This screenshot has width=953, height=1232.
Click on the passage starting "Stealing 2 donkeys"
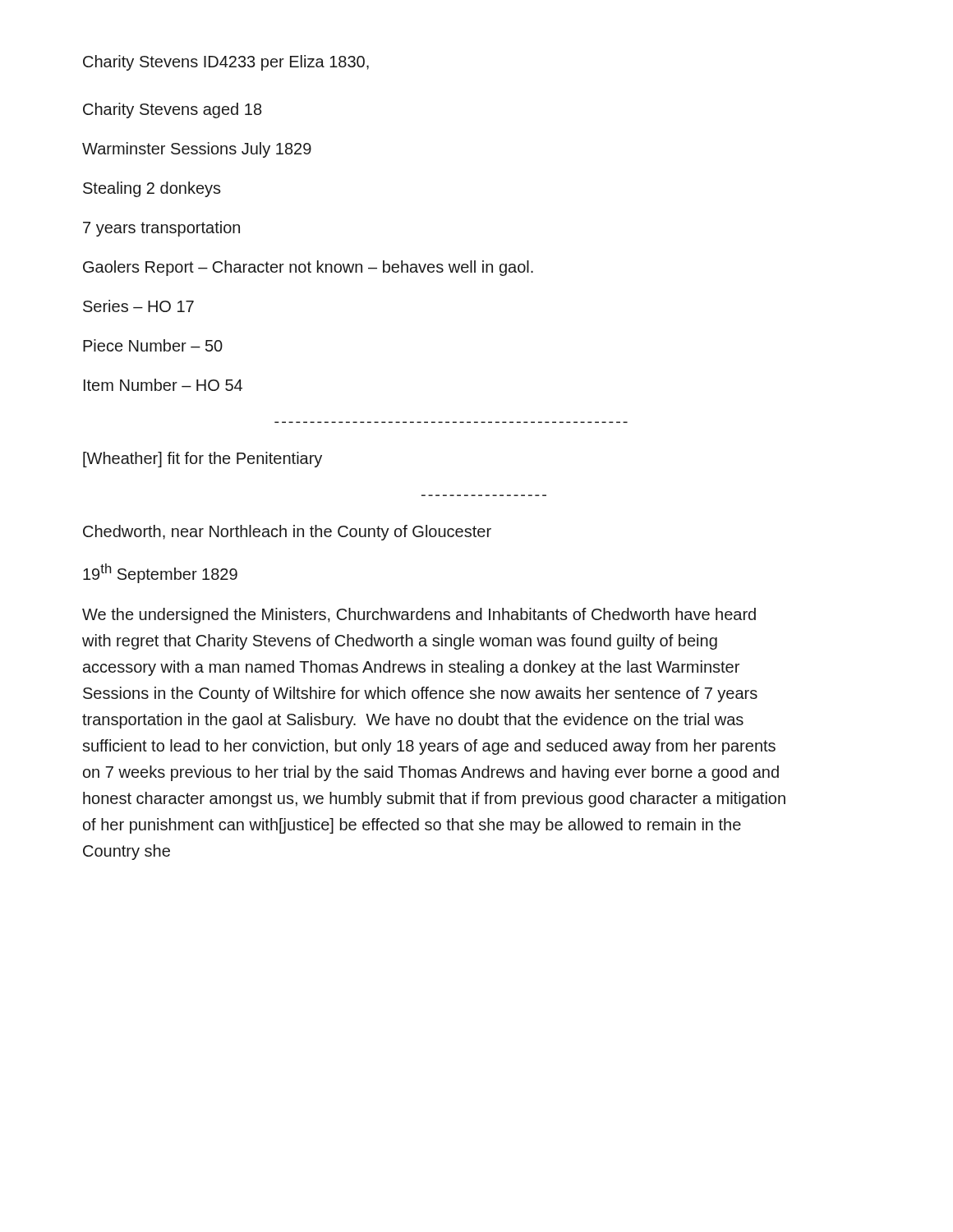(x=152, y=188)
